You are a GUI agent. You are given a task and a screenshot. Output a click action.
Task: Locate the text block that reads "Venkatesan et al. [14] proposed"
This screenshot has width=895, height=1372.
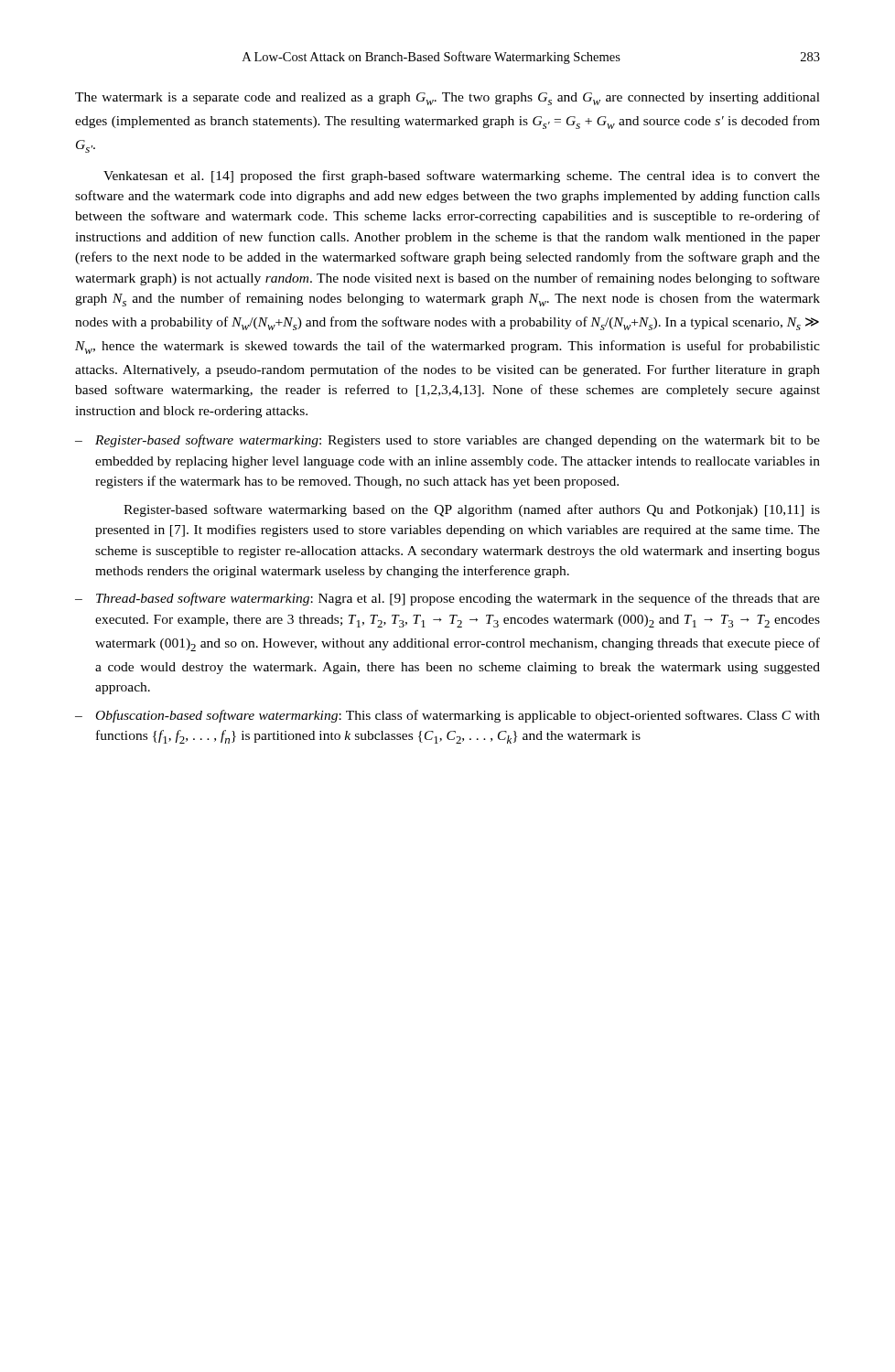click(448, 293)
